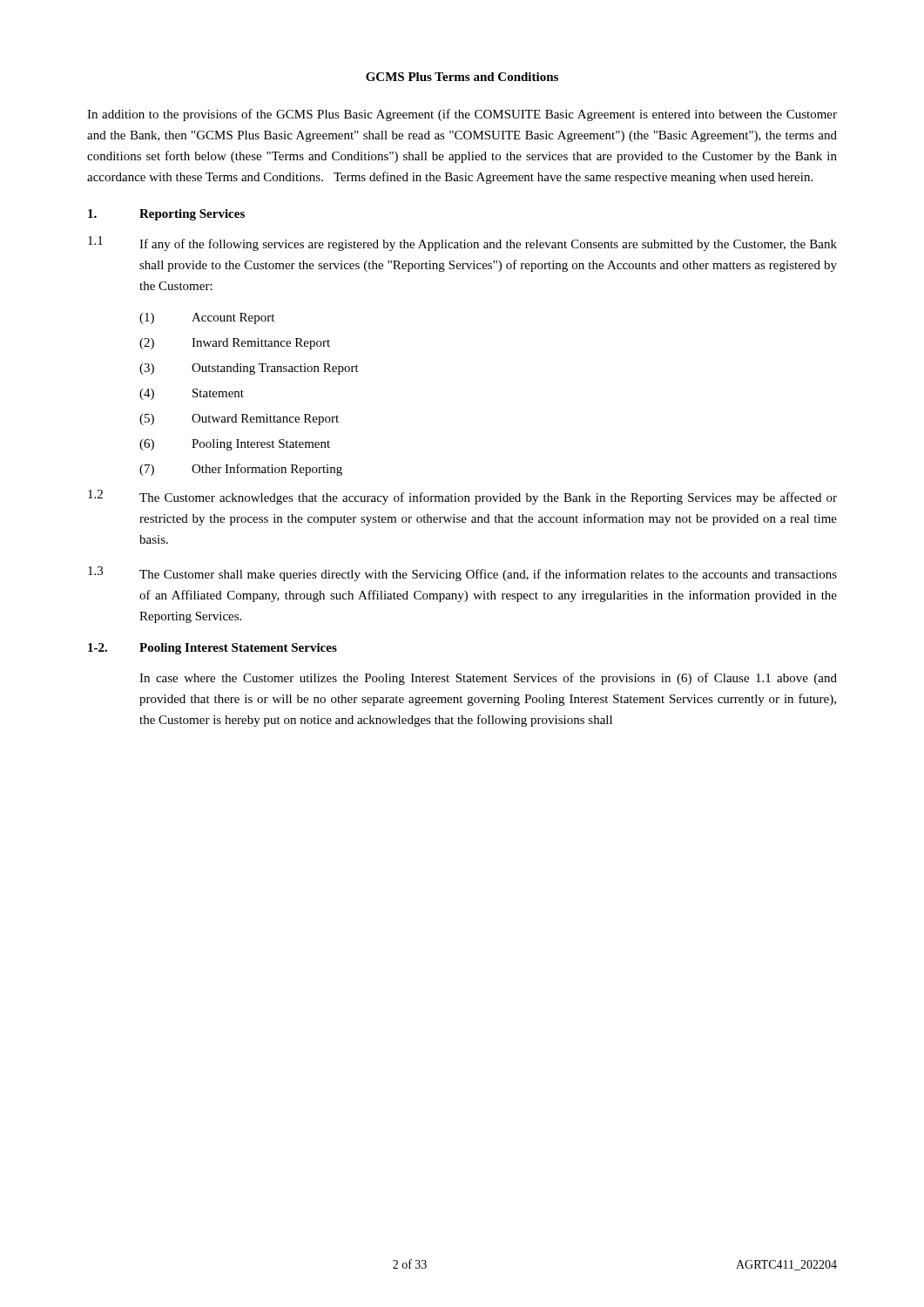The width and height of the screenshot is (924, 1307).
Task: Locate the title with the text "GCMS Plus Terms and Conditions"
Action: pyautogui.click(x=462, y=77)
